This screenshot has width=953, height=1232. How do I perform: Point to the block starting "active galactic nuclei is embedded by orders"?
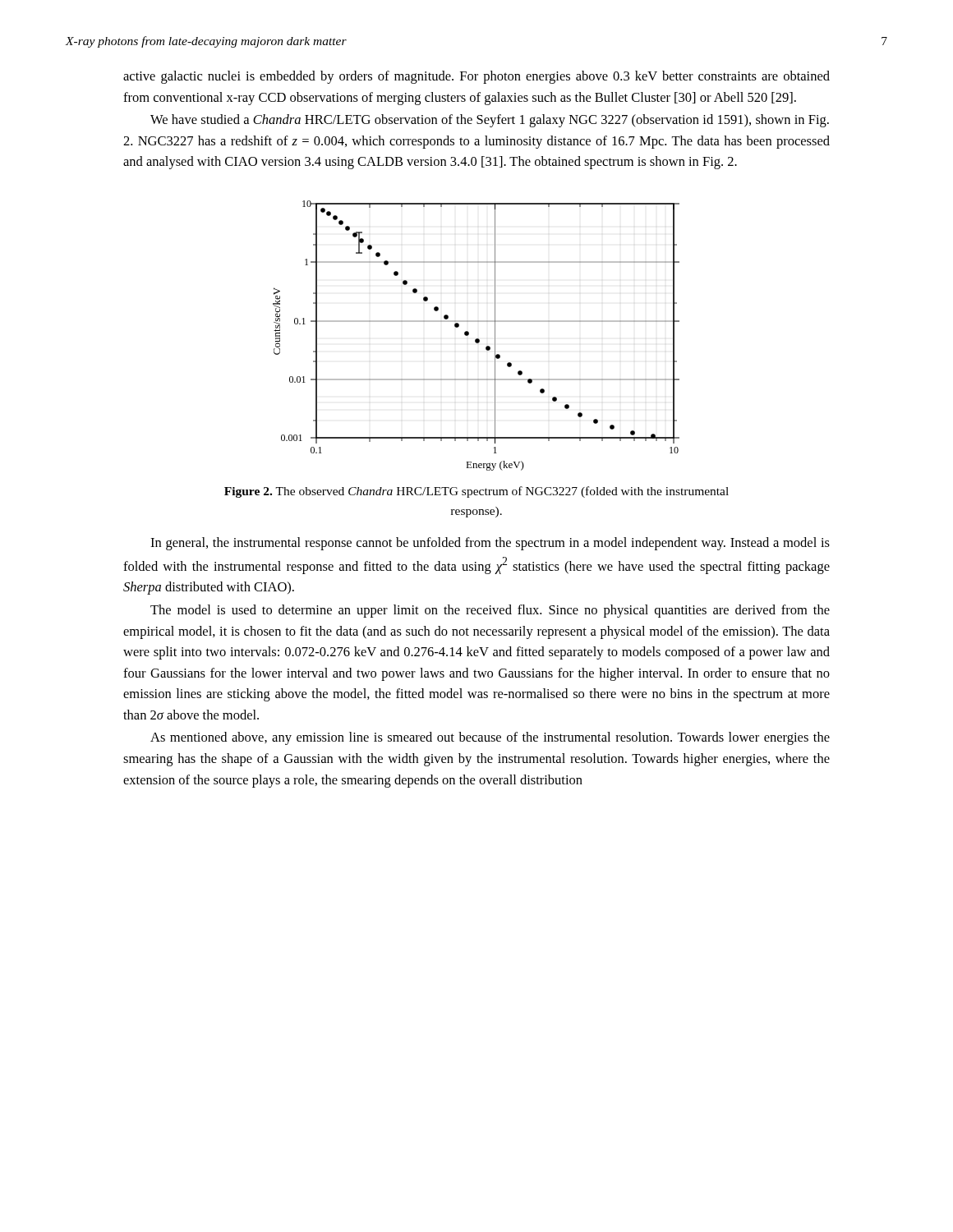pyautogui.click(x=476, y=86)
